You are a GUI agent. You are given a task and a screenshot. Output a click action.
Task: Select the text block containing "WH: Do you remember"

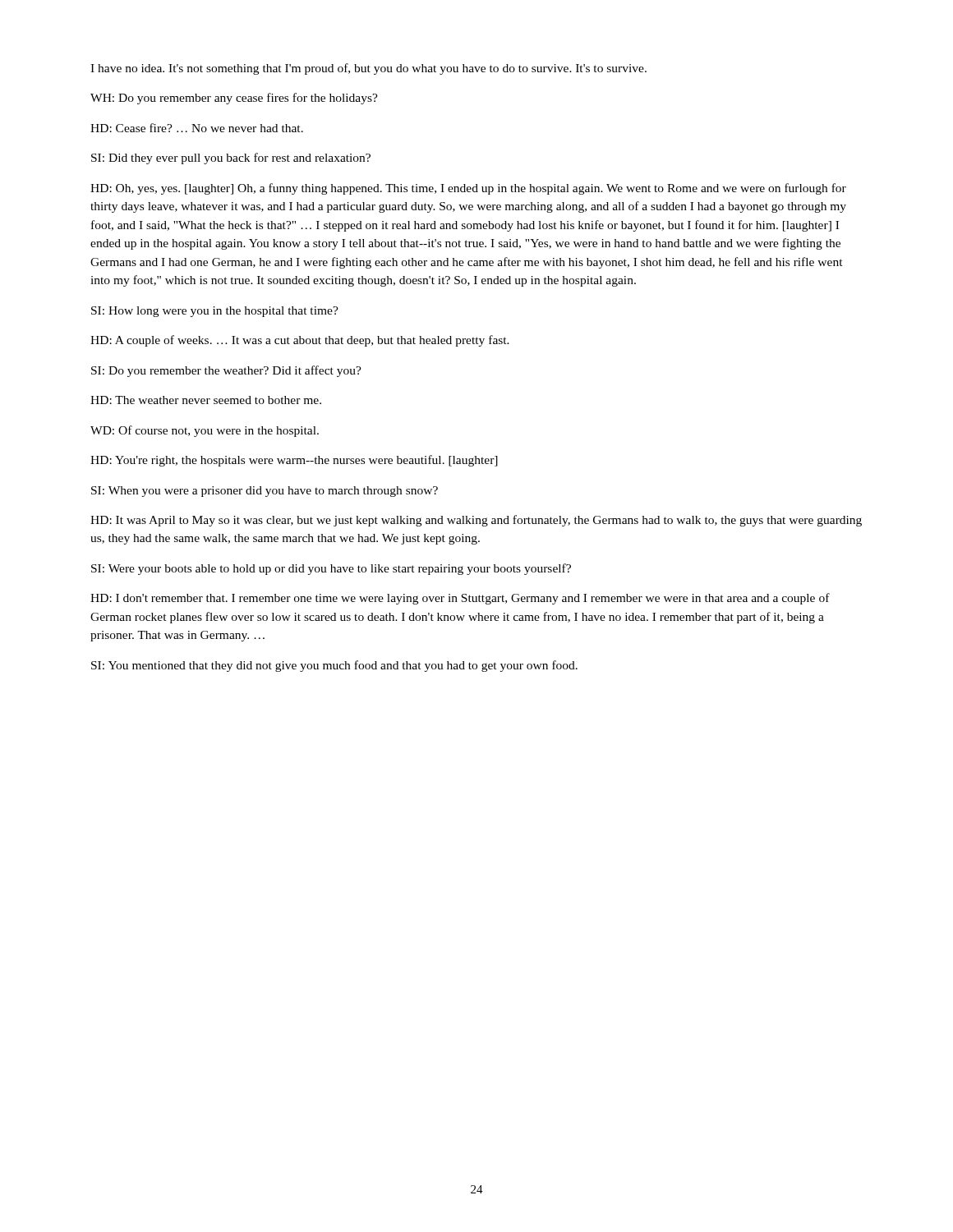234,98
